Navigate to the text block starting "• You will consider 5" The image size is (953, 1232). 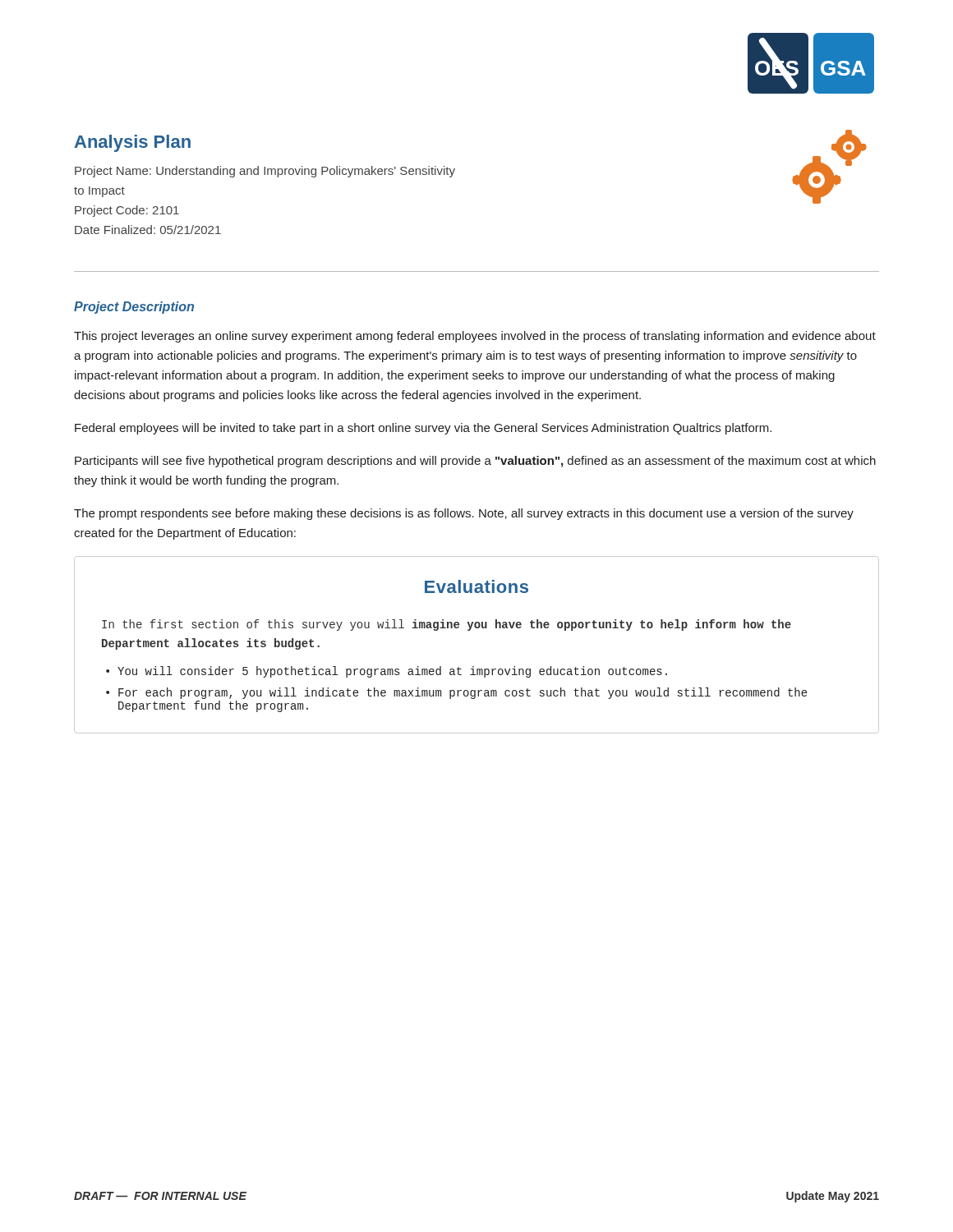tap(387, 672)
